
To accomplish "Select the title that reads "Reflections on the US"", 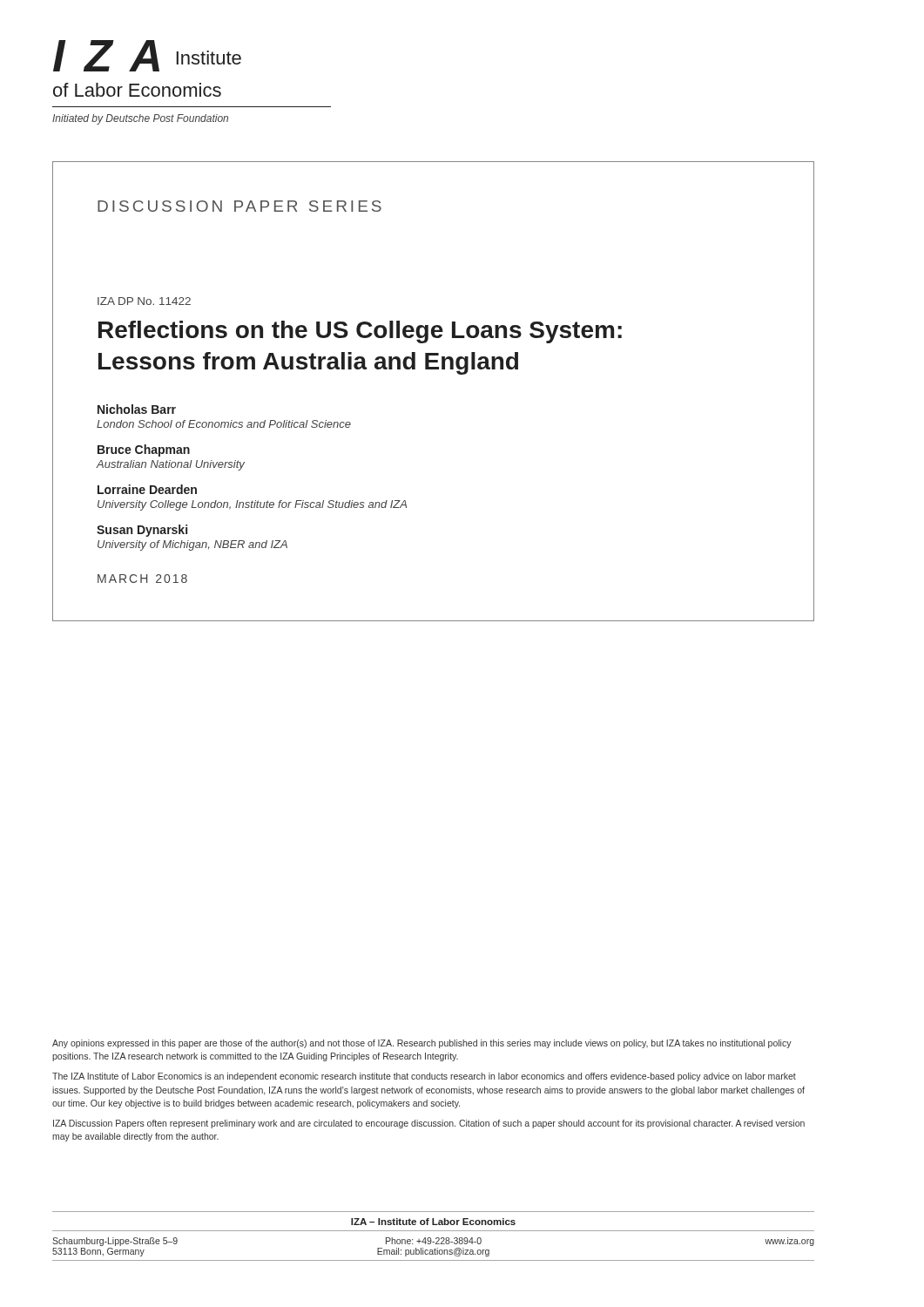I will [x=360, y=346].
